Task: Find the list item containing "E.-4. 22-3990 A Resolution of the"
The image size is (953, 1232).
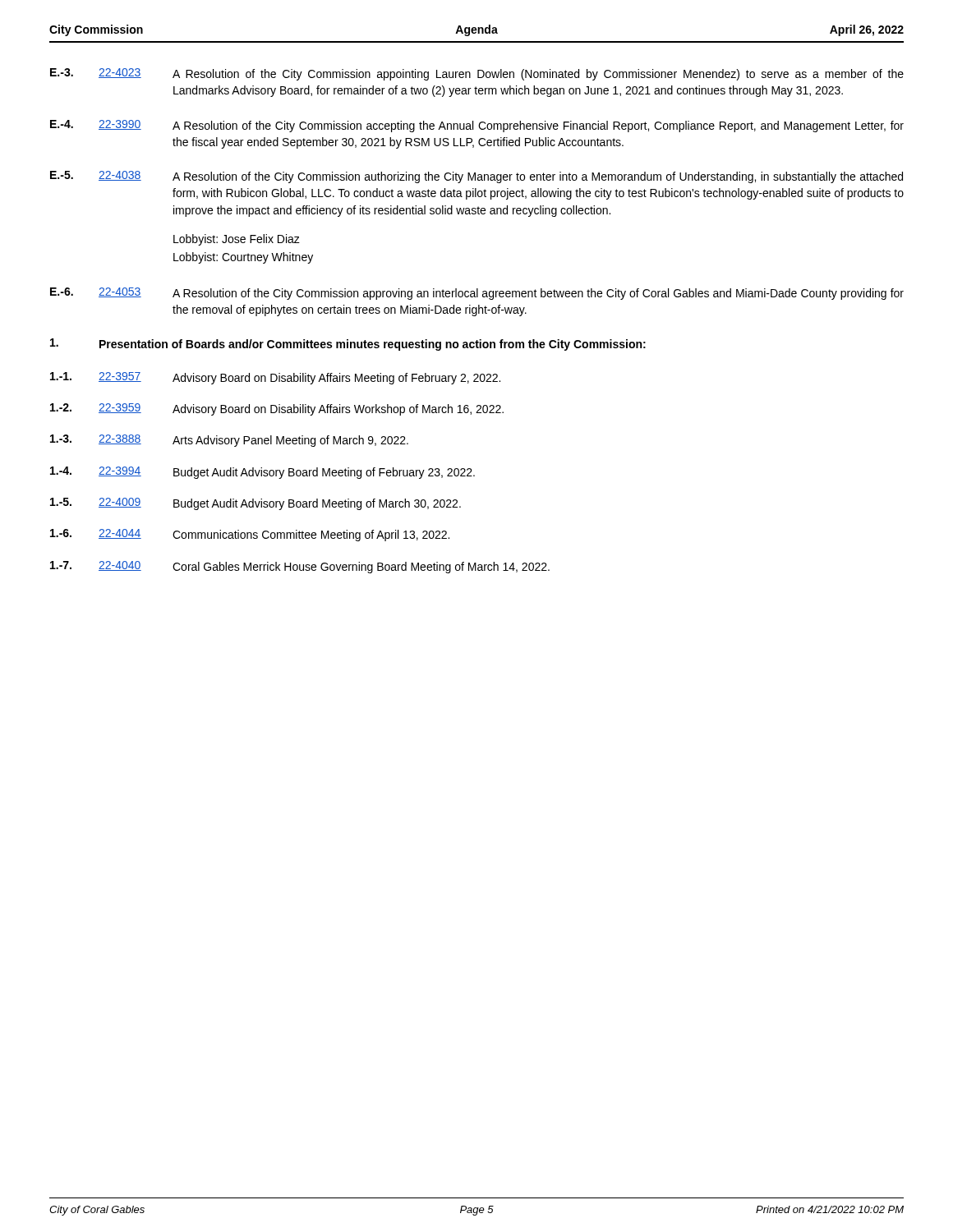Action: click(x=476, y=134)
